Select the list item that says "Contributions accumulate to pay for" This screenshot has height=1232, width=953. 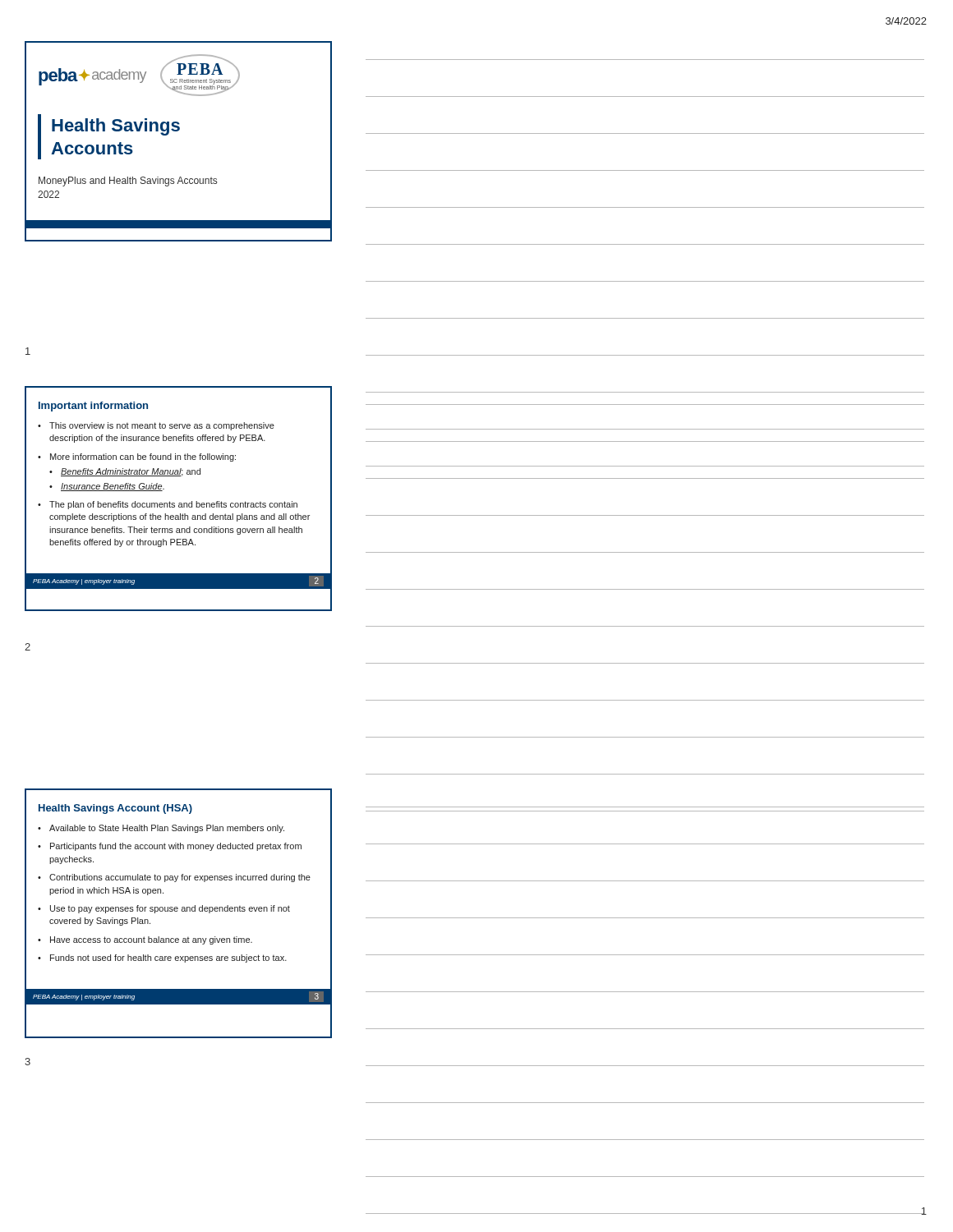click(180, 884)
